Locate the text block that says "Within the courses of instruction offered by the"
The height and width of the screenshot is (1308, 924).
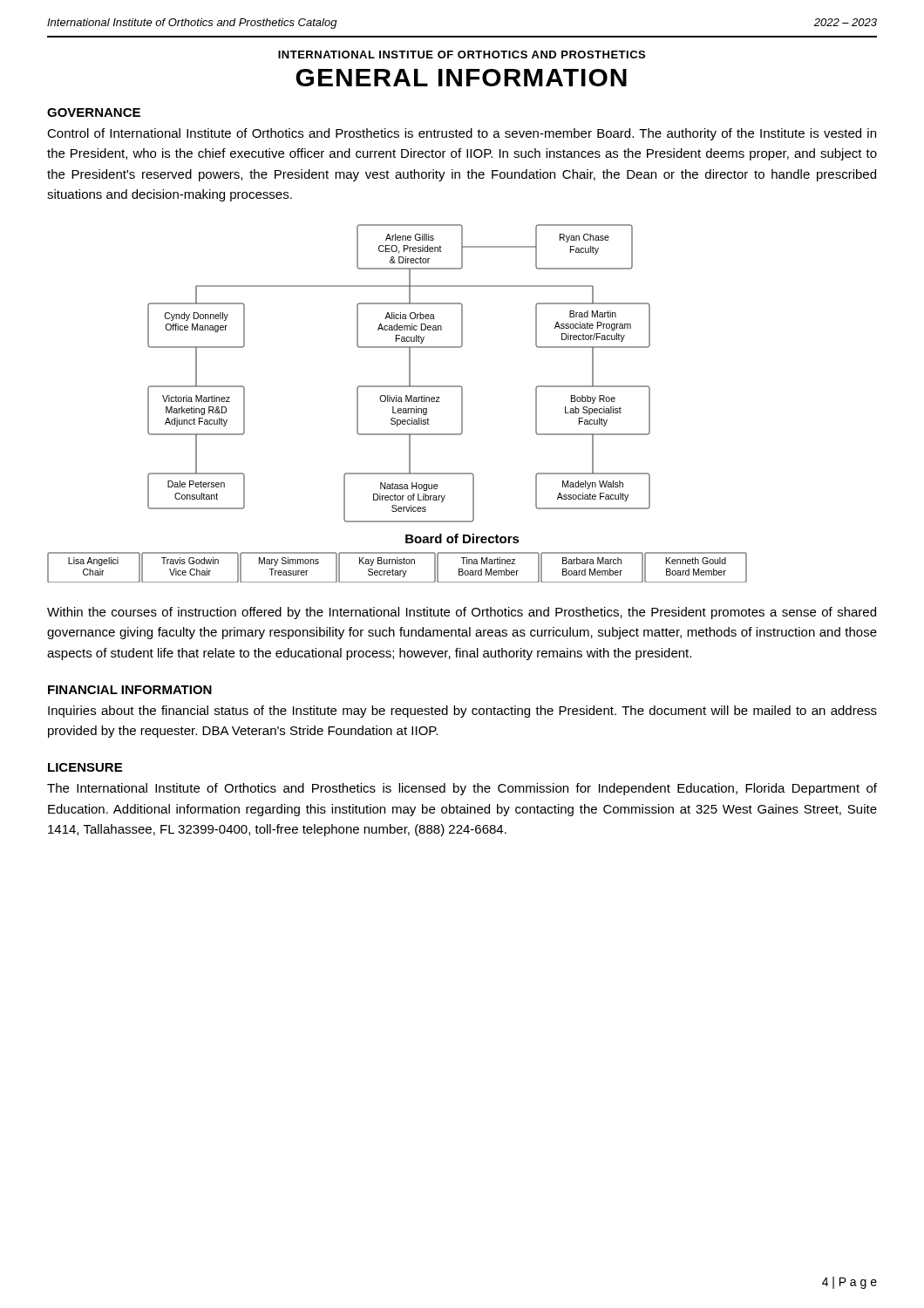462,632
